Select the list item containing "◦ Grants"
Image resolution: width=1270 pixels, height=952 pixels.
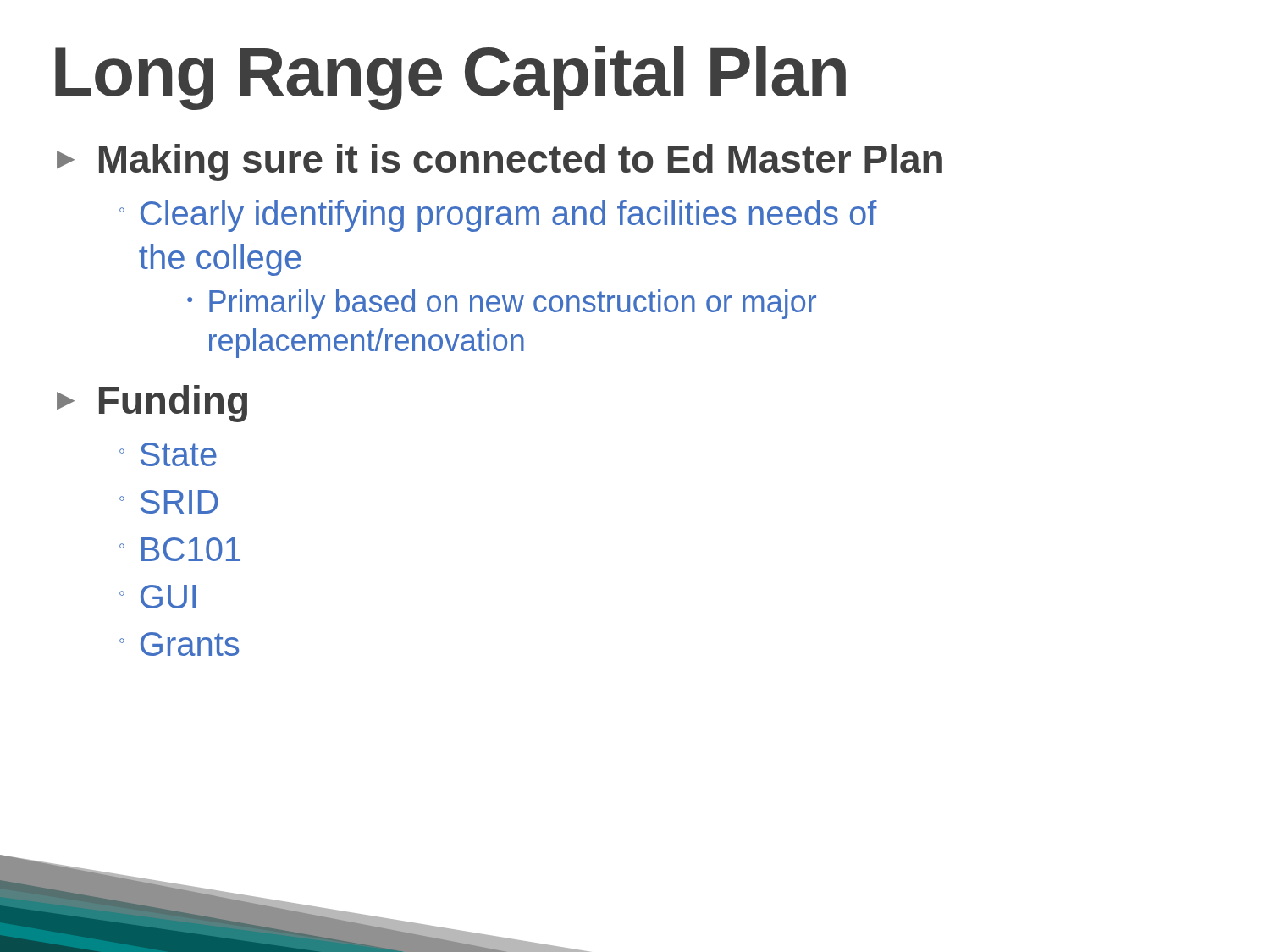coord(179,644)
